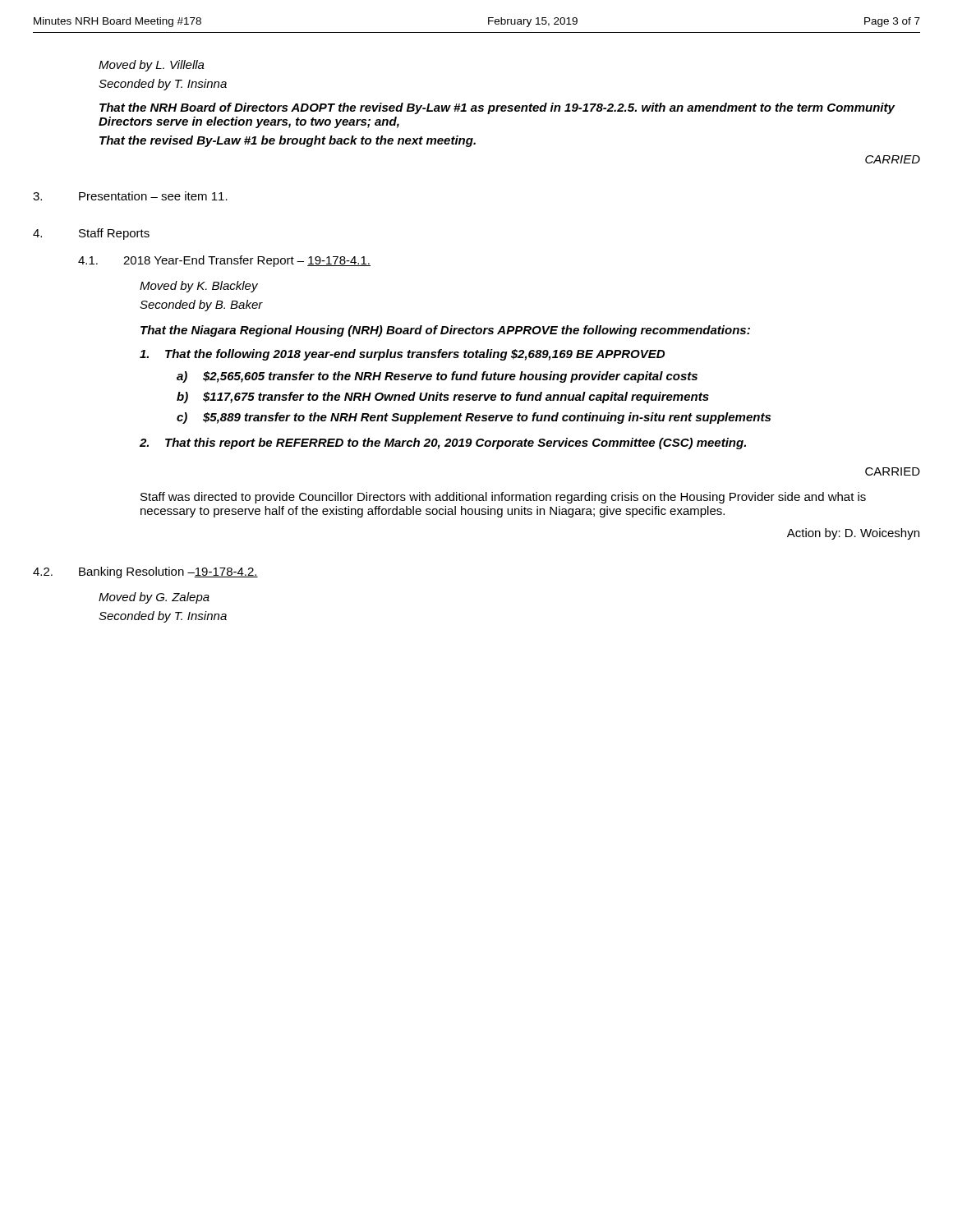
Task: Locate the text "4. Staff Reports"
Action: pos(91,233)
